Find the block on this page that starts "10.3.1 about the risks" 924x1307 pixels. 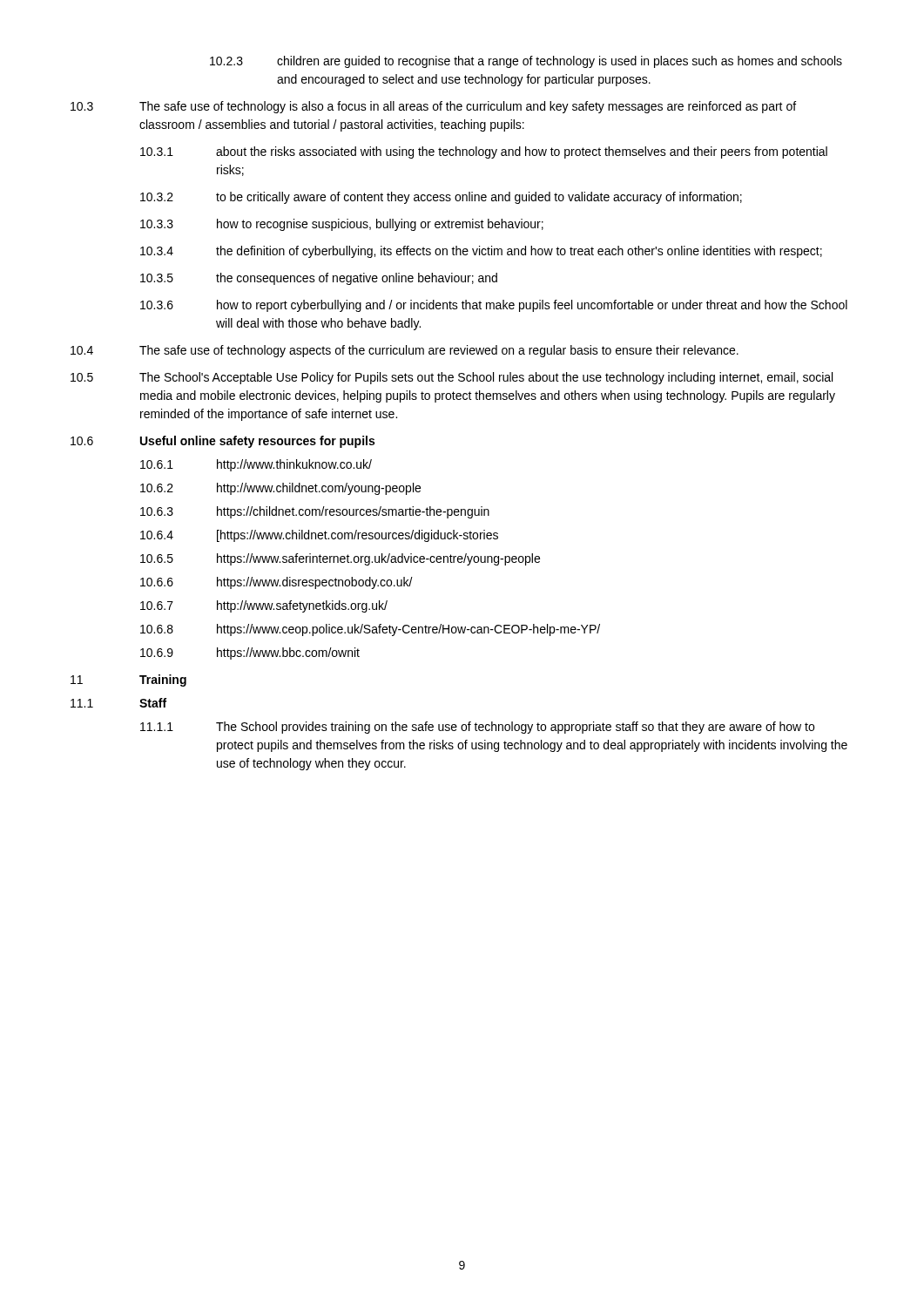(497, 161)
